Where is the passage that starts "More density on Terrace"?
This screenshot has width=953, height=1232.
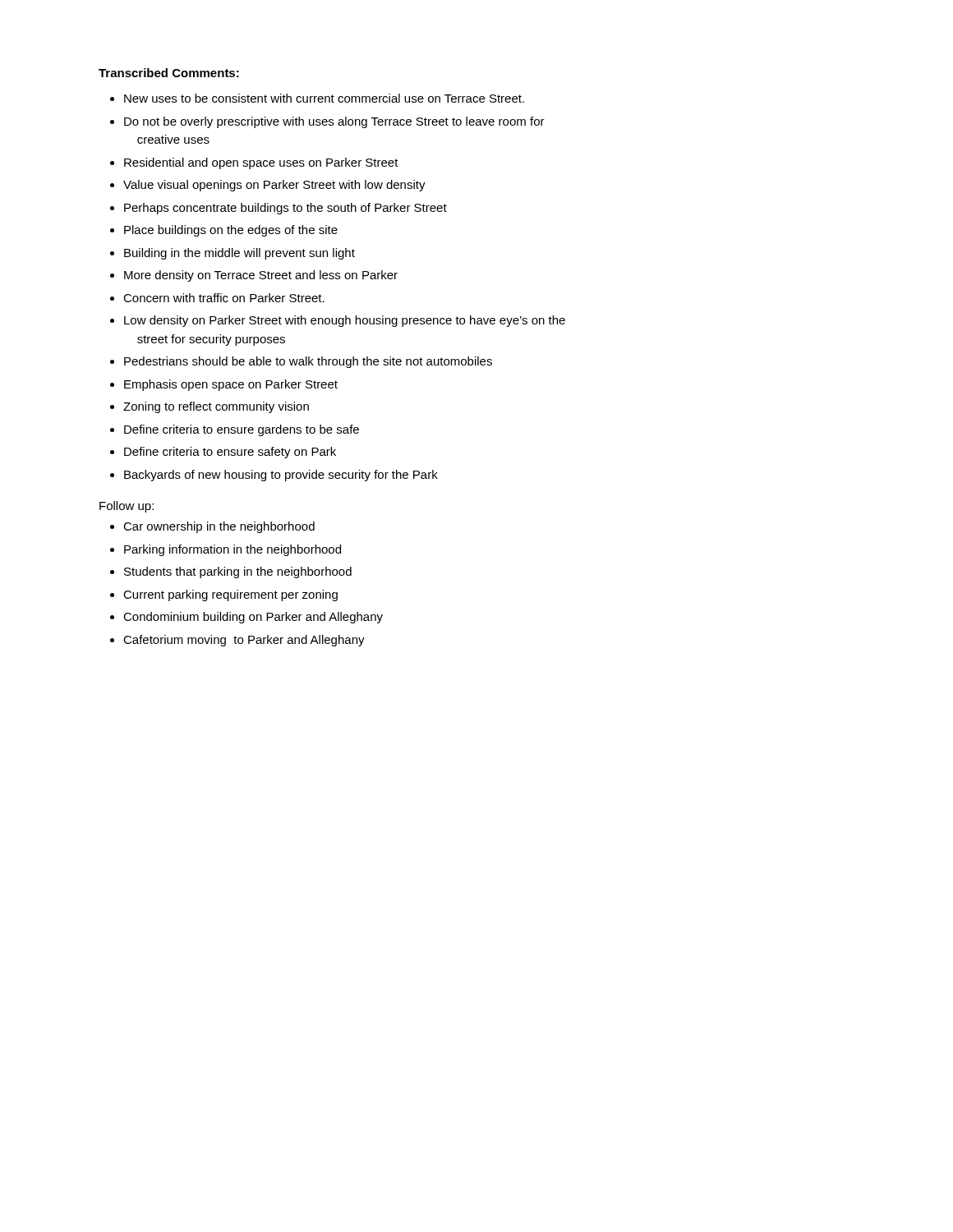(260, 275)
